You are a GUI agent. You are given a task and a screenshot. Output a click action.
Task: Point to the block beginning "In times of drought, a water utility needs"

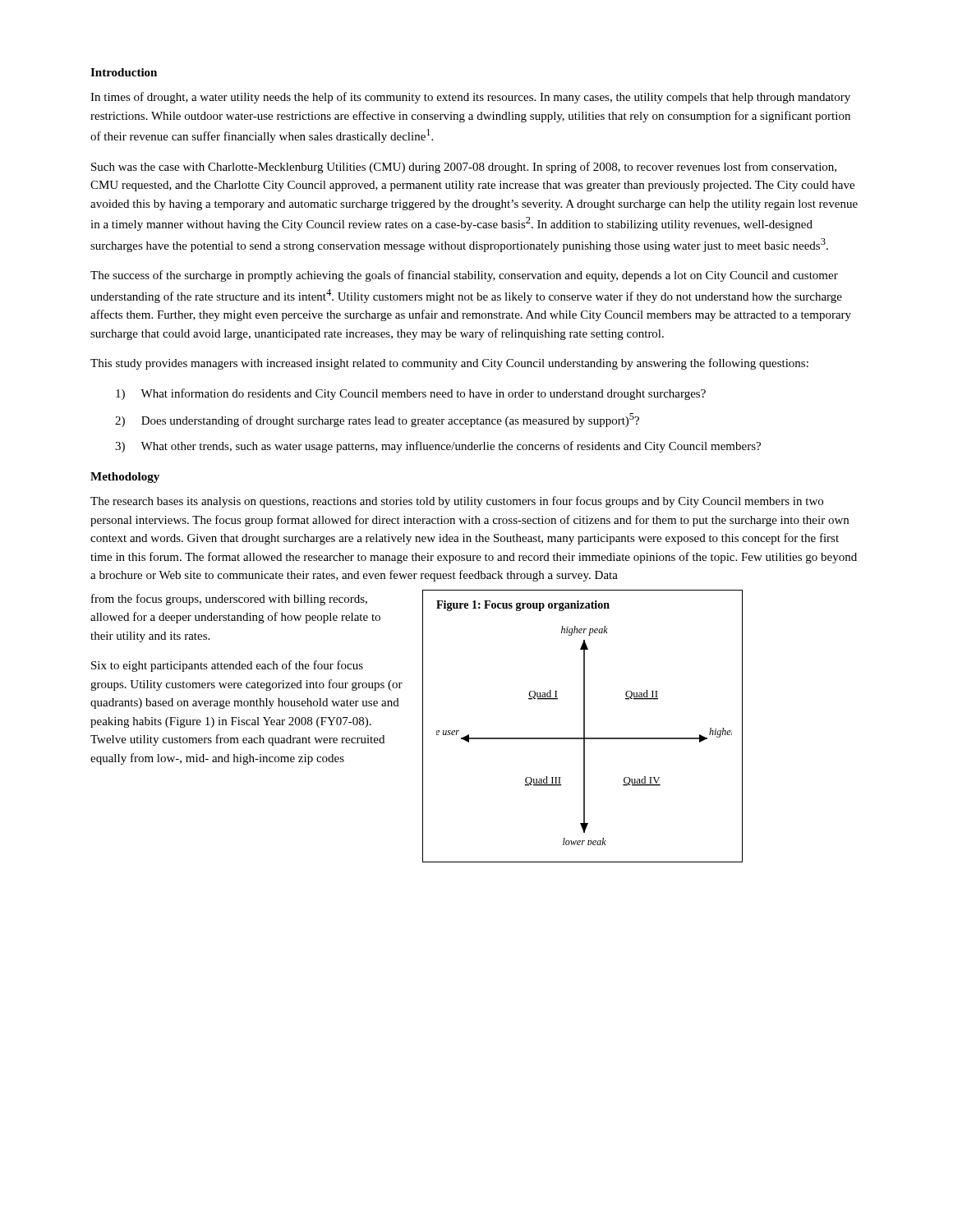(470, 117)
